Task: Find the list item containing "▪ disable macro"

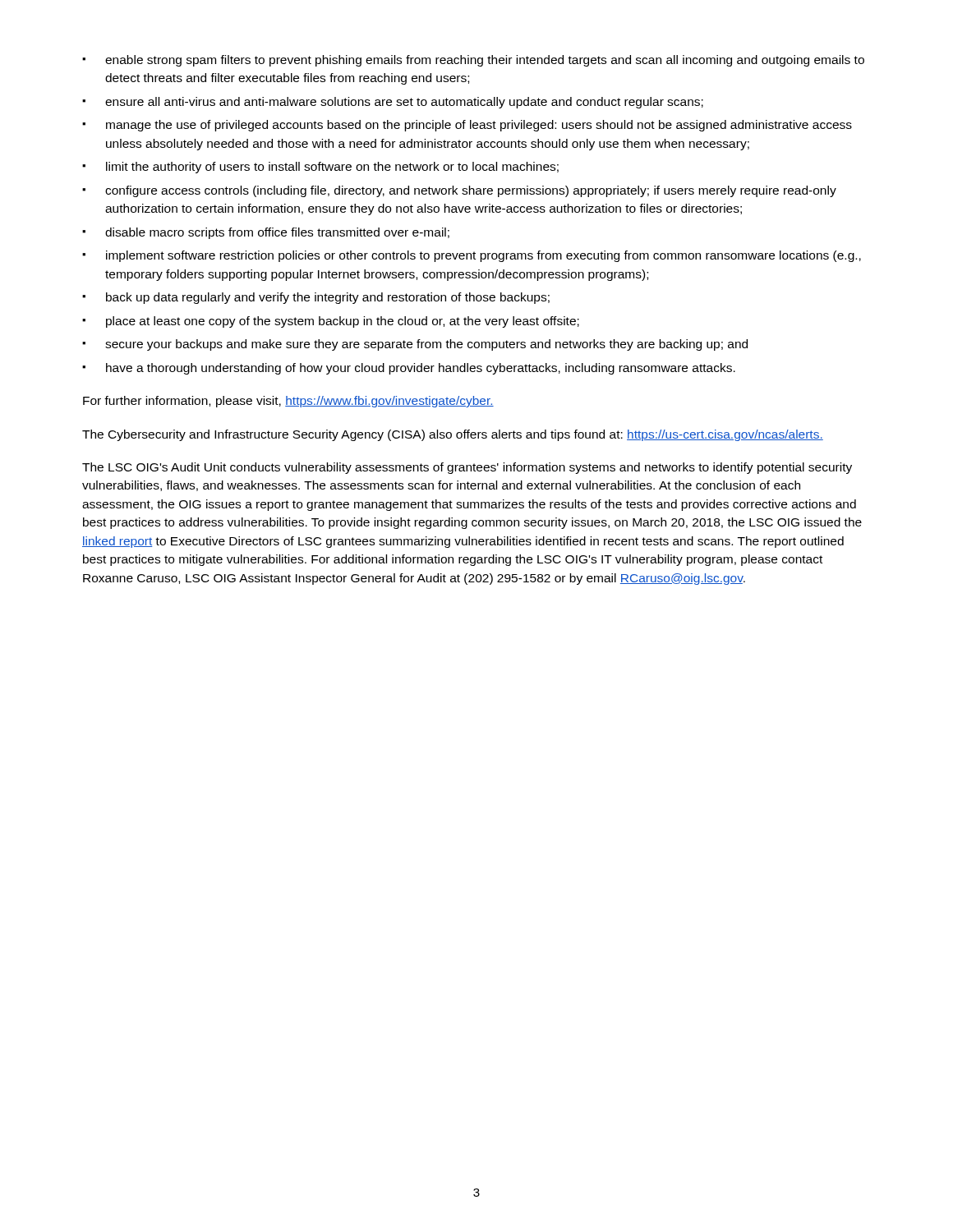Action: point(266,233)
